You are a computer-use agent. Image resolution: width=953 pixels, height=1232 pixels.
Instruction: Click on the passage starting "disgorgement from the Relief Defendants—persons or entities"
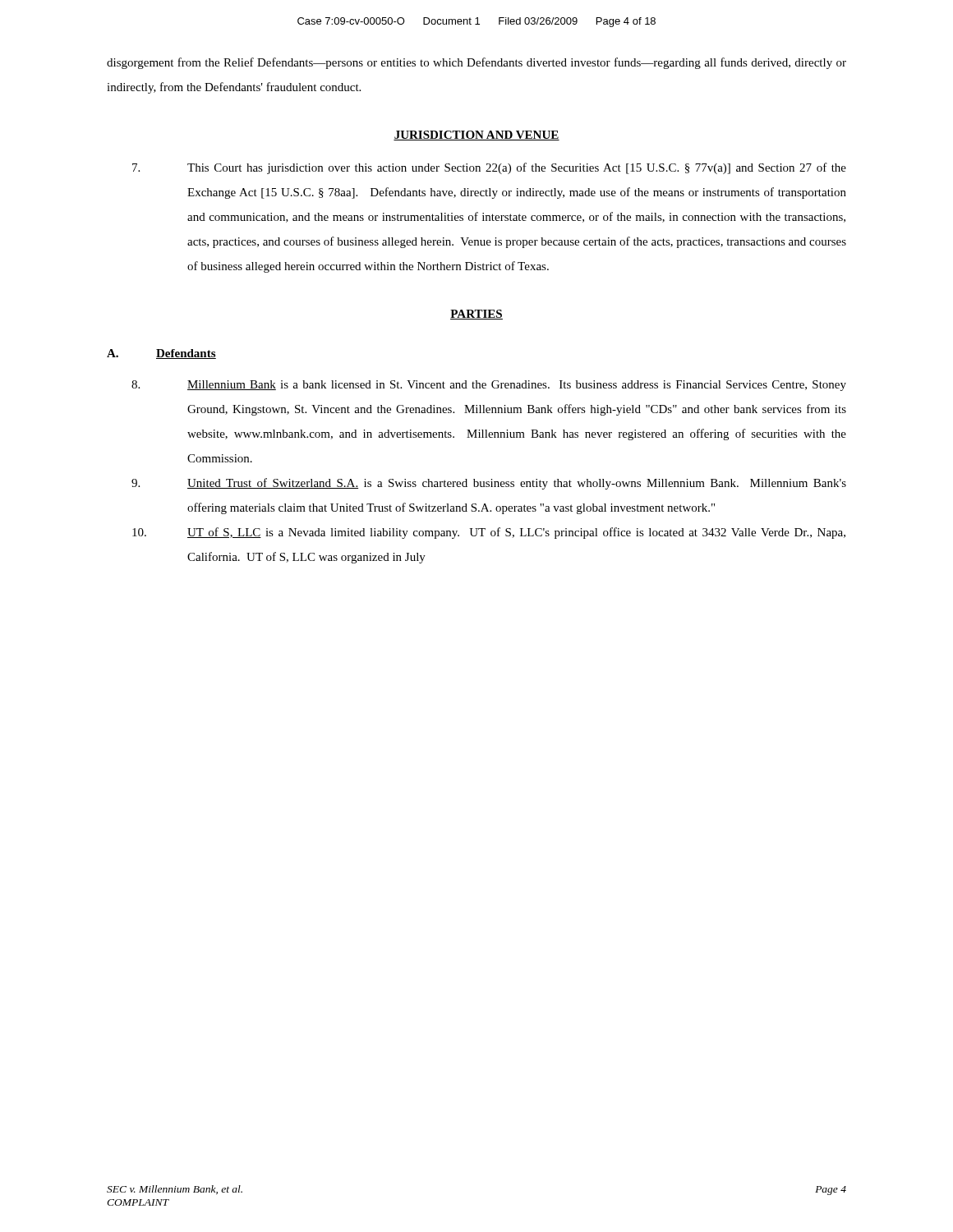476,75
